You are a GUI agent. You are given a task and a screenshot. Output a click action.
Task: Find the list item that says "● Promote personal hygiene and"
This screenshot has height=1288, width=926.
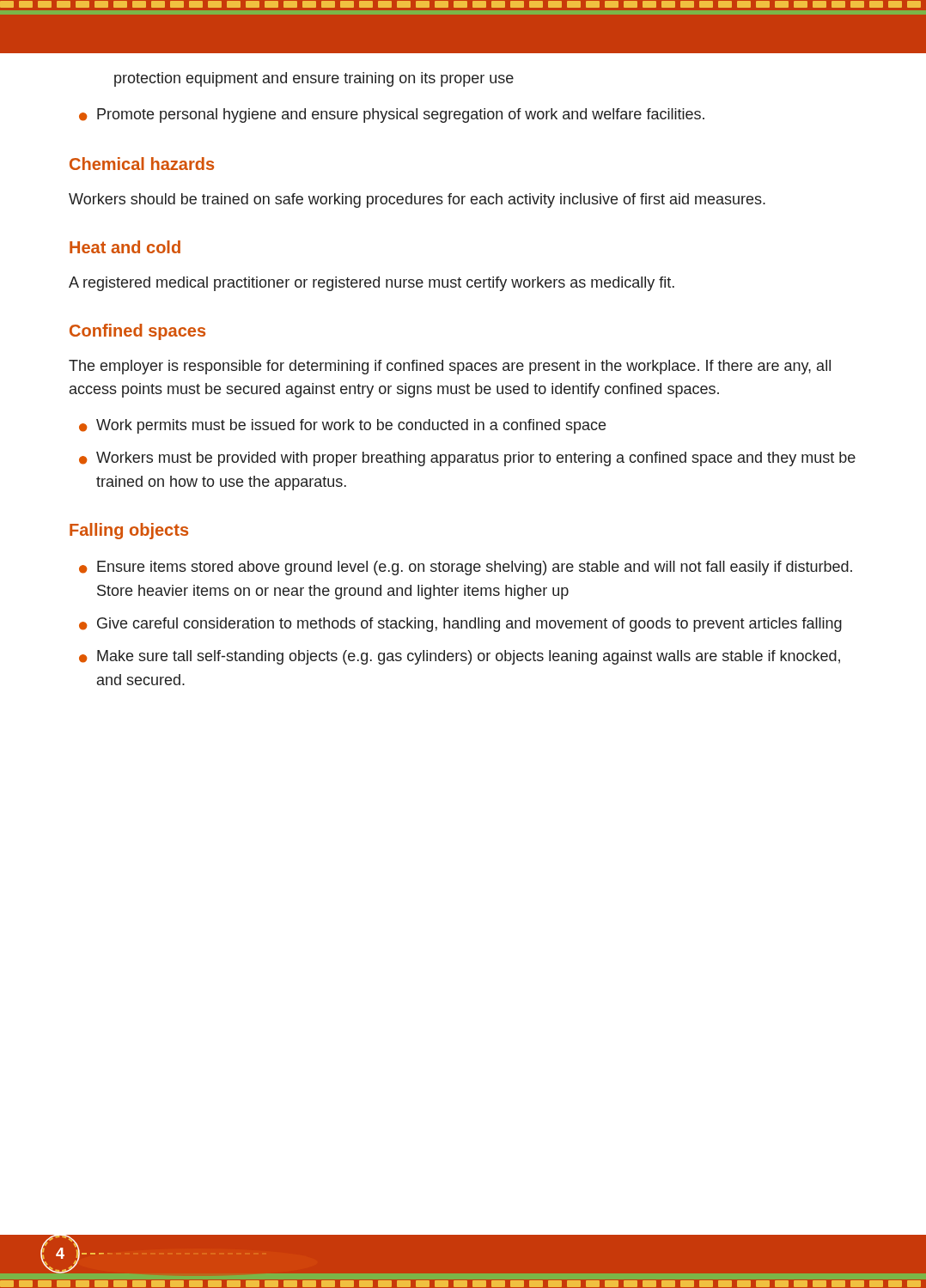click(x=467, y=115)
